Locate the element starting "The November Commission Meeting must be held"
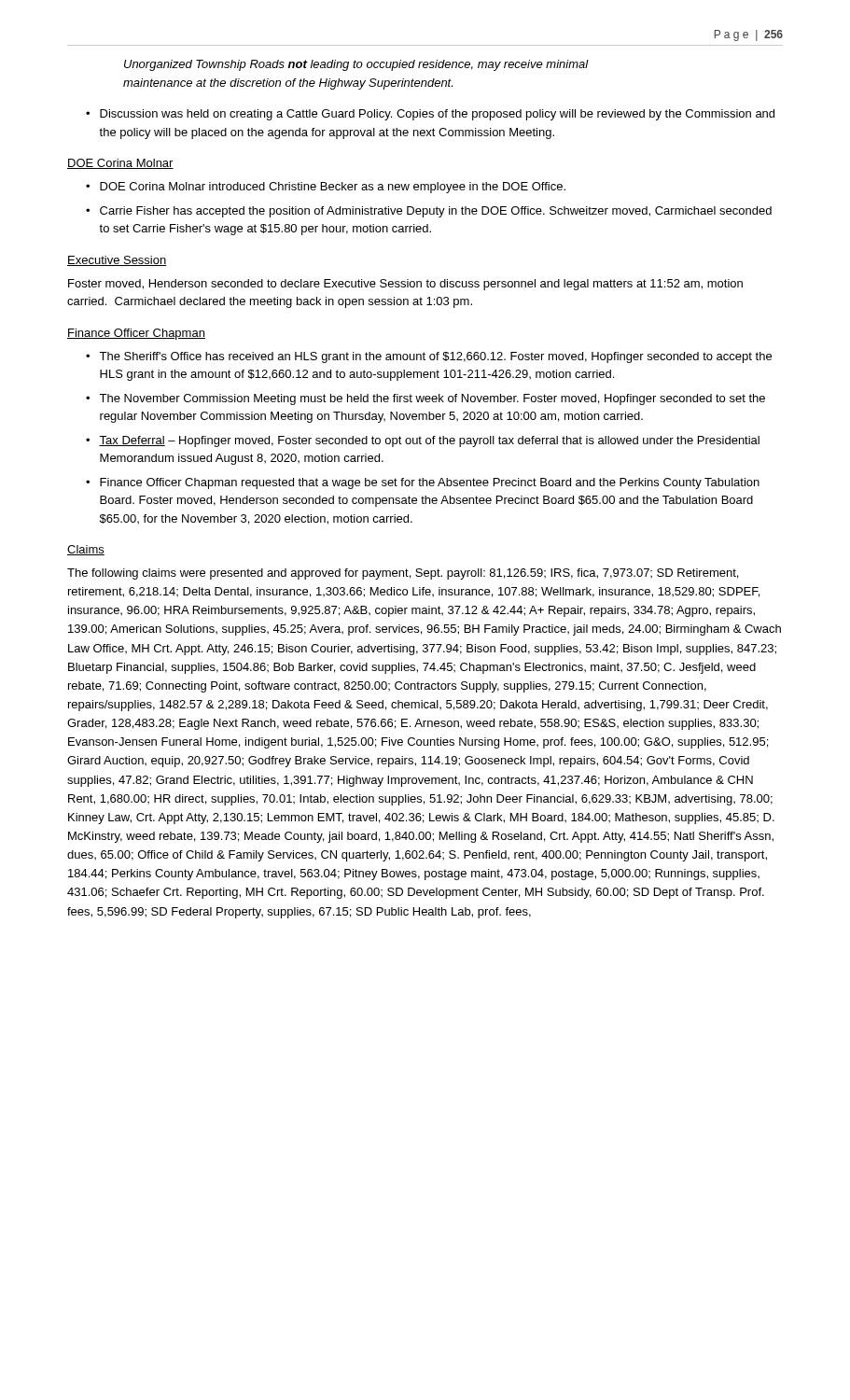This screenshot has height=1400, width=850. coord(441,407)
